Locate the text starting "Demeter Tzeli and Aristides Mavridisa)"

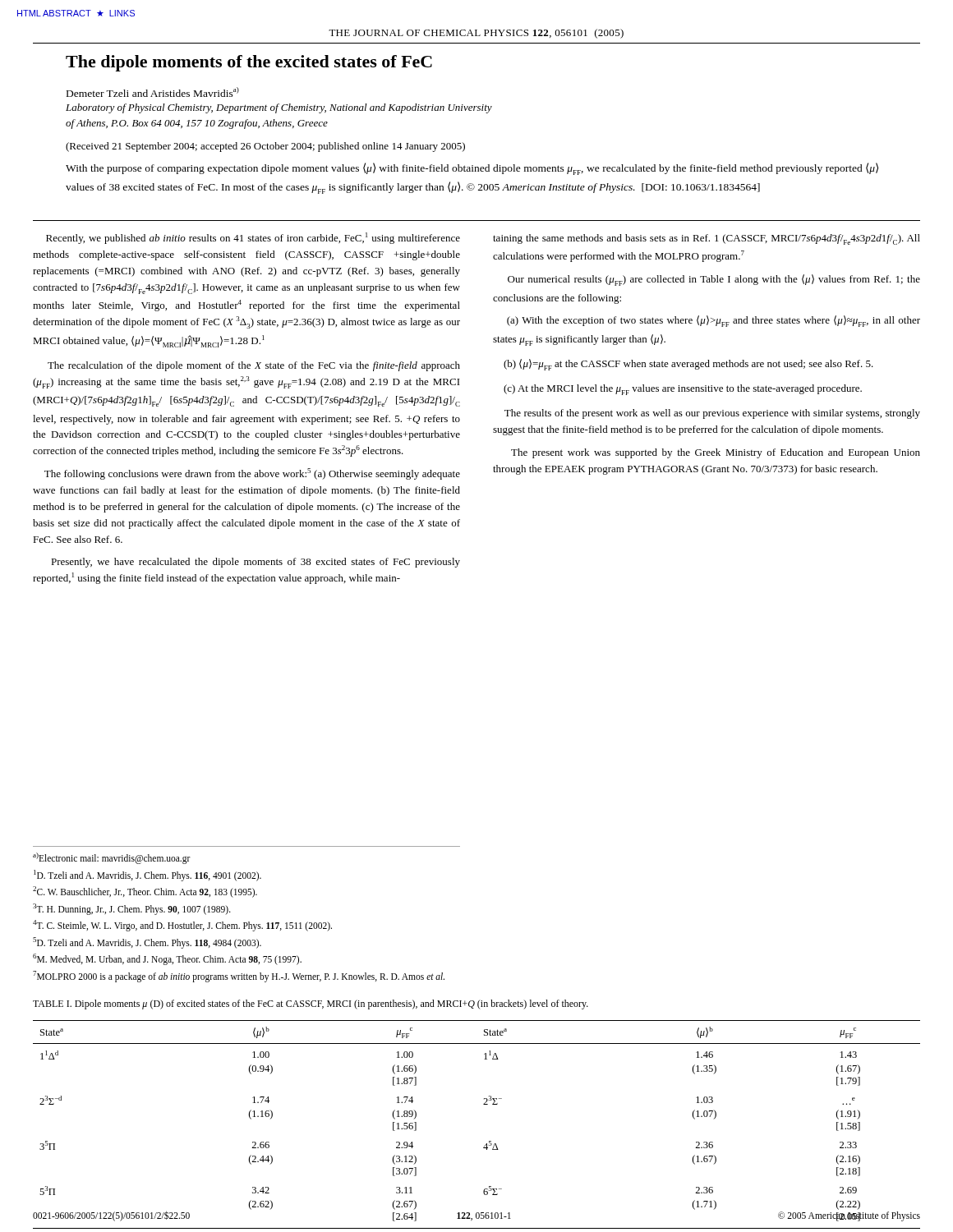click(x=152, y=92)
